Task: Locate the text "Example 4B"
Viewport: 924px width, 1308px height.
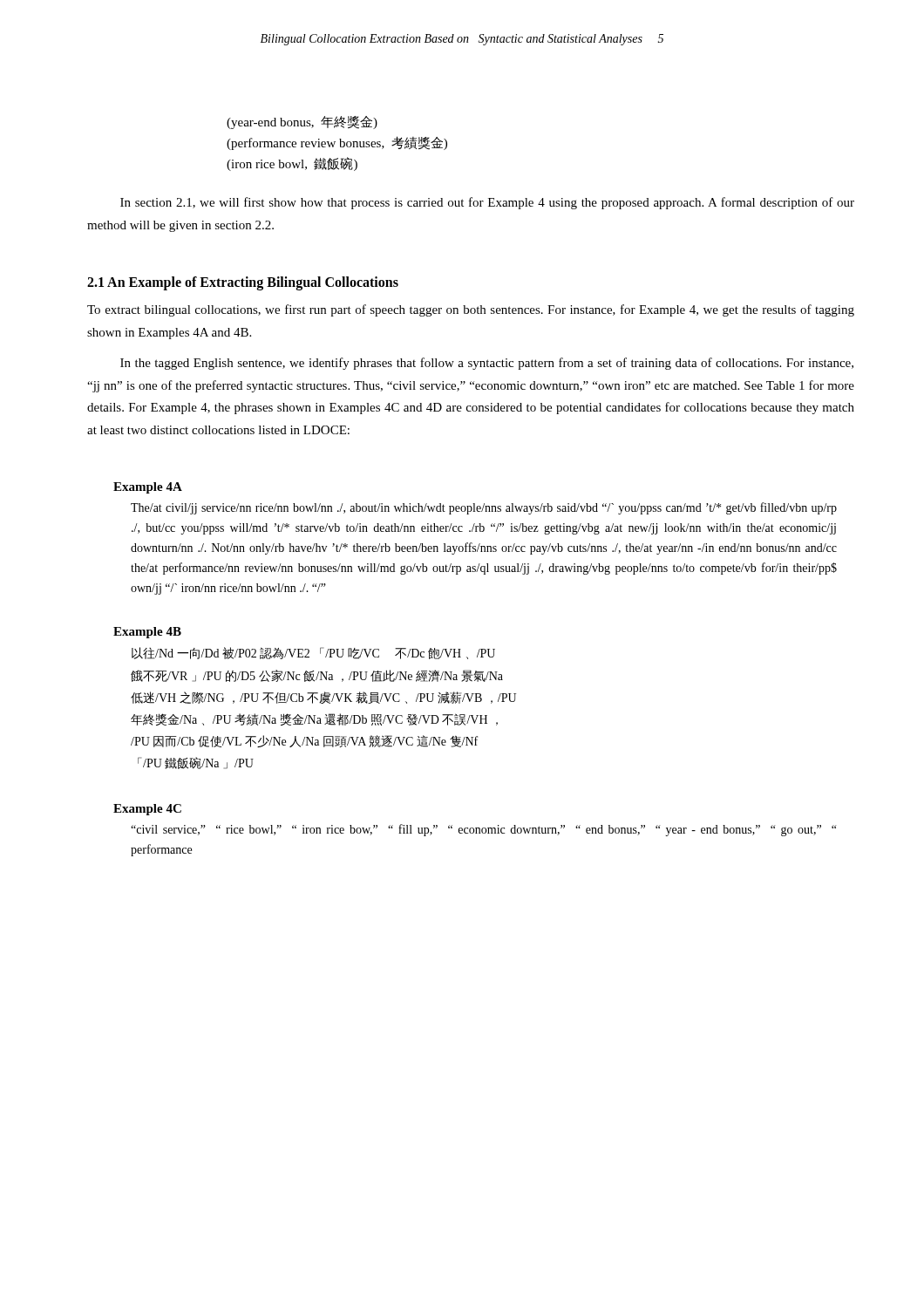Action: tap(147, 632)
